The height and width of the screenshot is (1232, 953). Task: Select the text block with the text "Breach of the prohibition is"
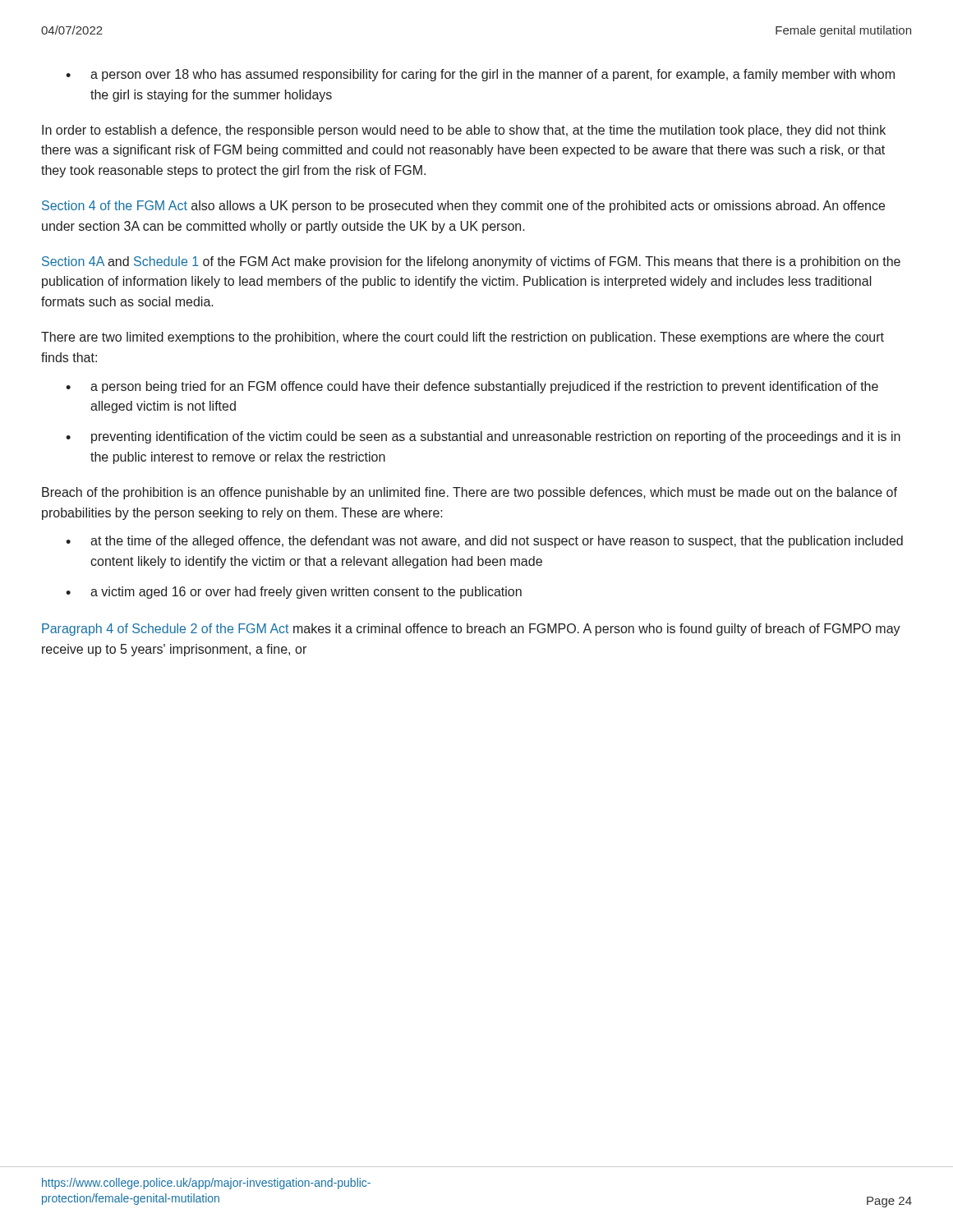(469, 502)
